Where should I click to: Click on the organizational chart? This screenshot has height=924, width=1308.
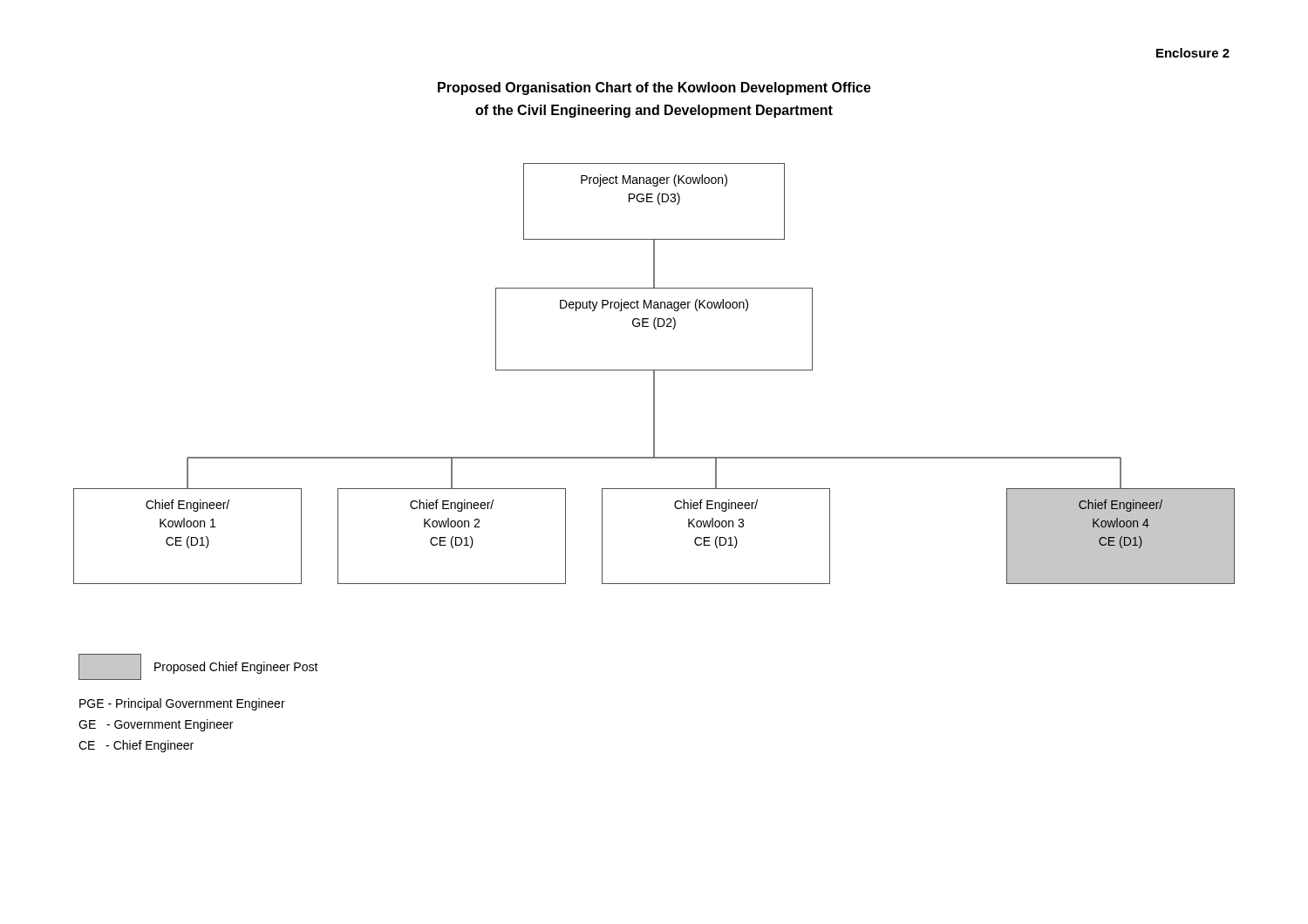point(654,392)
